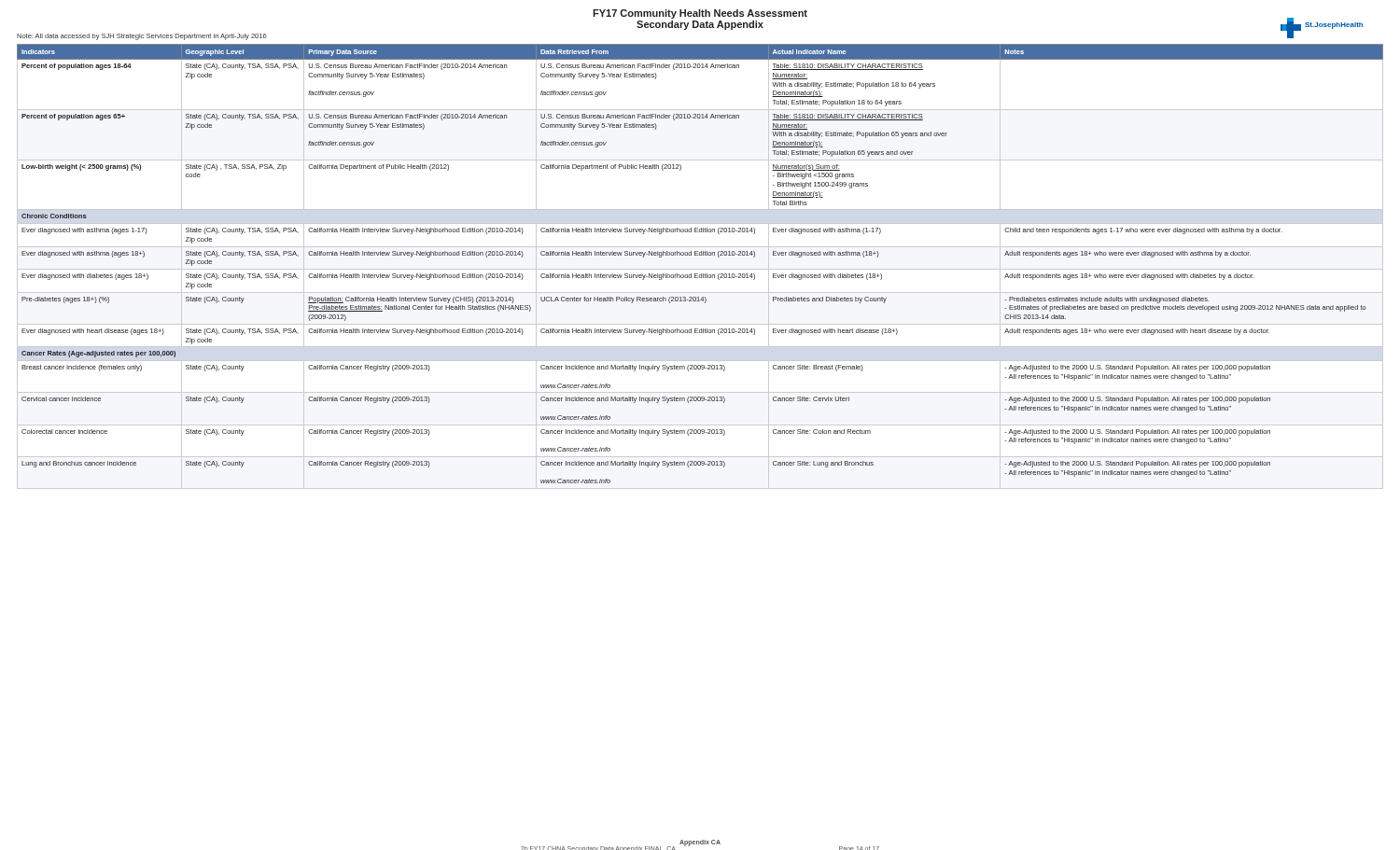Select the text block with the text "Note: All data"
The width and height of the screenshot is (1400, 850).
tap(142, 36)
